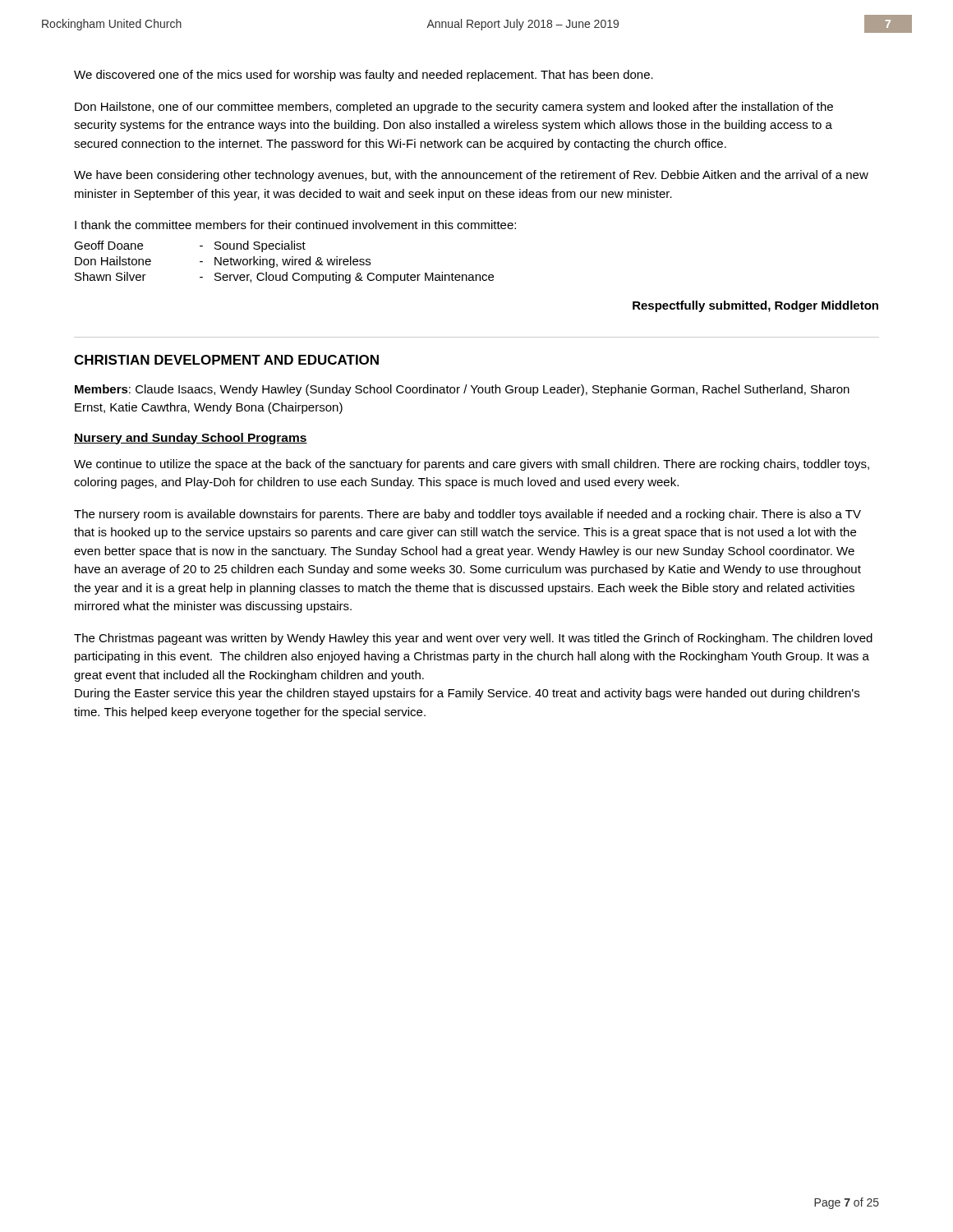The width and height of the screenshot is (953, 1232).
Task: Select the text block that reads "The nursery room is available downstairs for"
Action: (467, 560)
